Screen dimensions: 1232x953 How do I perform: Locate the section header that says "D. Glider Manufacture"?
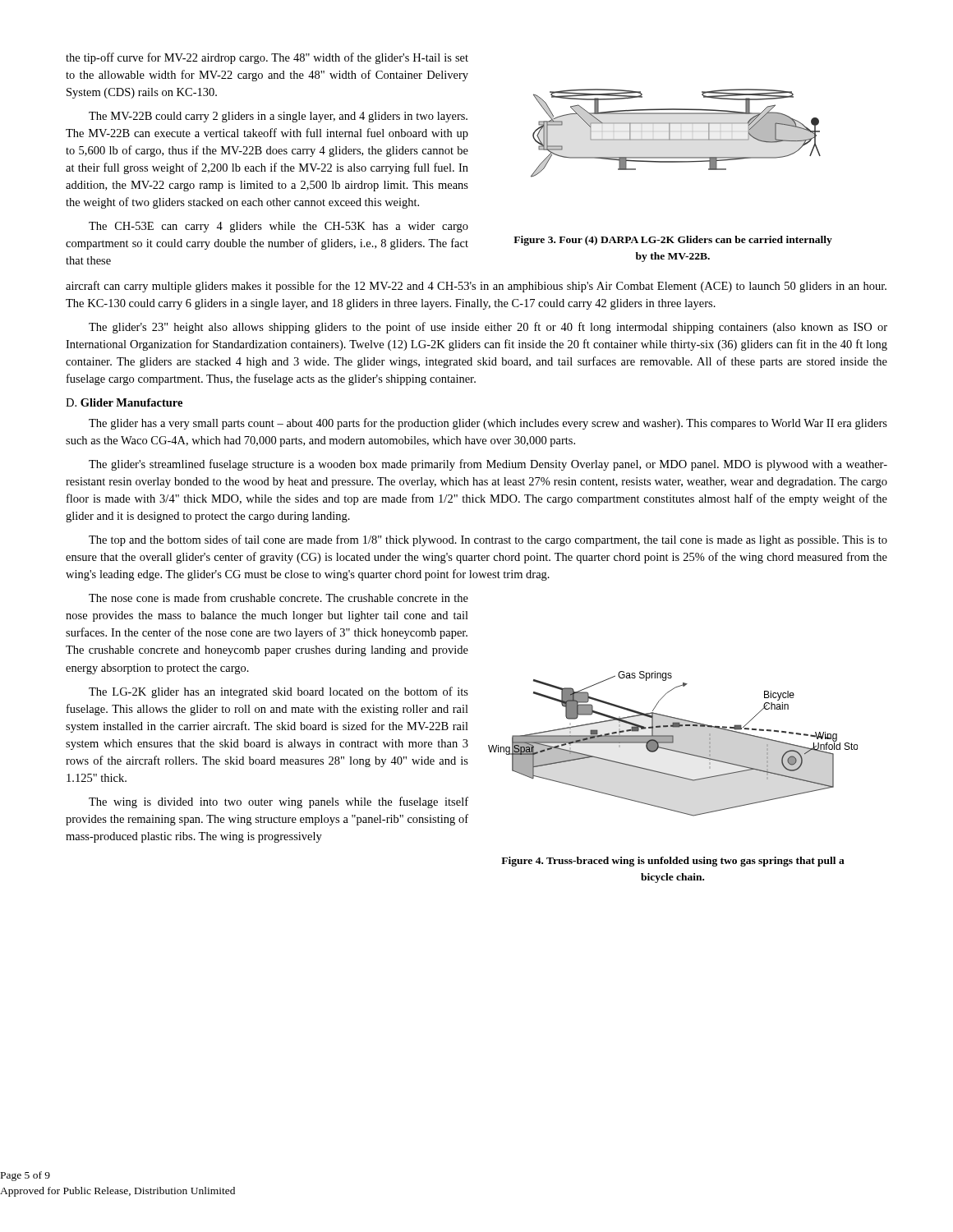click(124, 403)
